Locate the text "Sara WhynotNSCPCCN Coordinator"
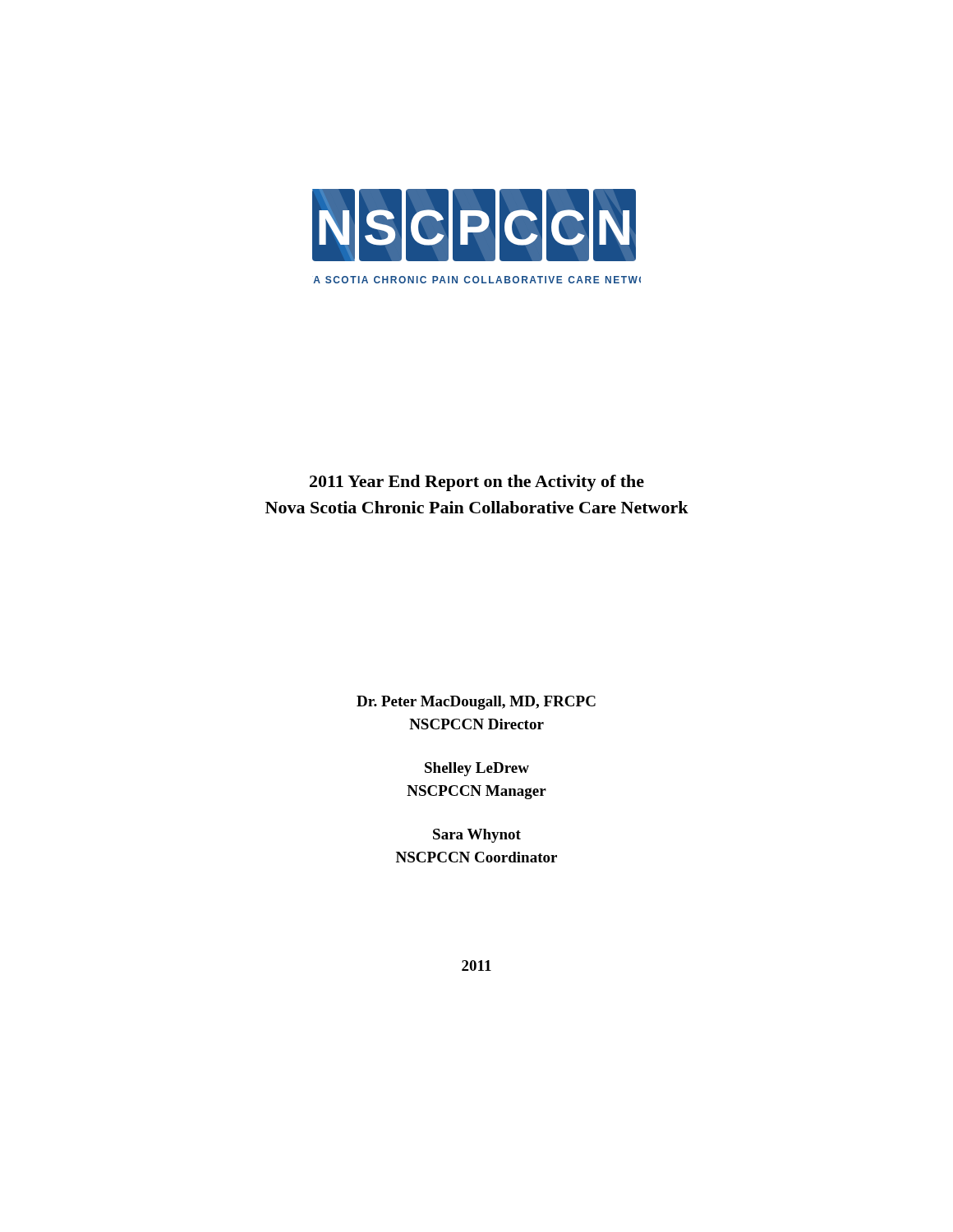Viewport: 953px width, 1232px height. pyautogui.click(x=476, y=846)
